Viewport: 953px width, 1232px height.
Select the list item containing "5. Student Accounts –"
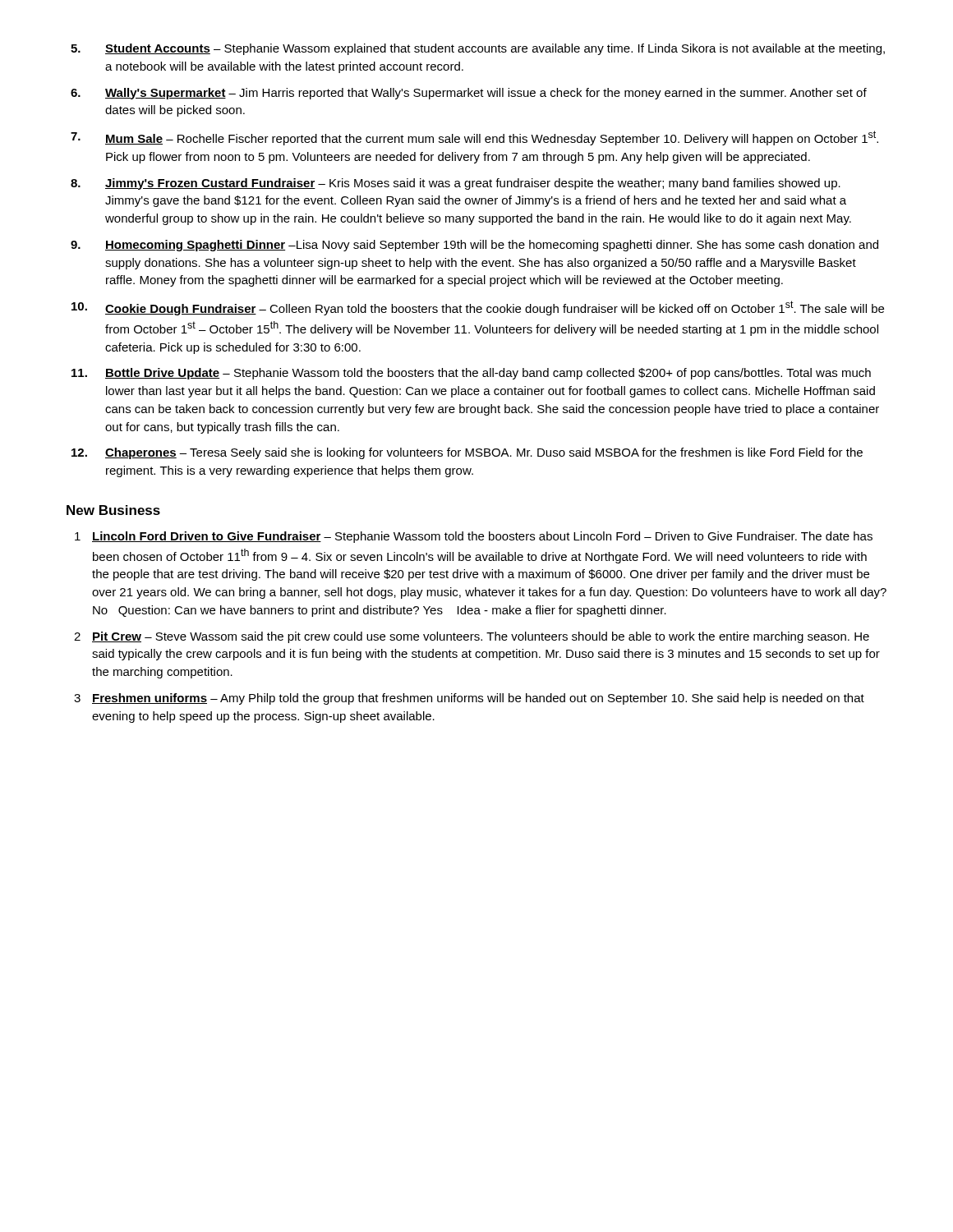495,56
